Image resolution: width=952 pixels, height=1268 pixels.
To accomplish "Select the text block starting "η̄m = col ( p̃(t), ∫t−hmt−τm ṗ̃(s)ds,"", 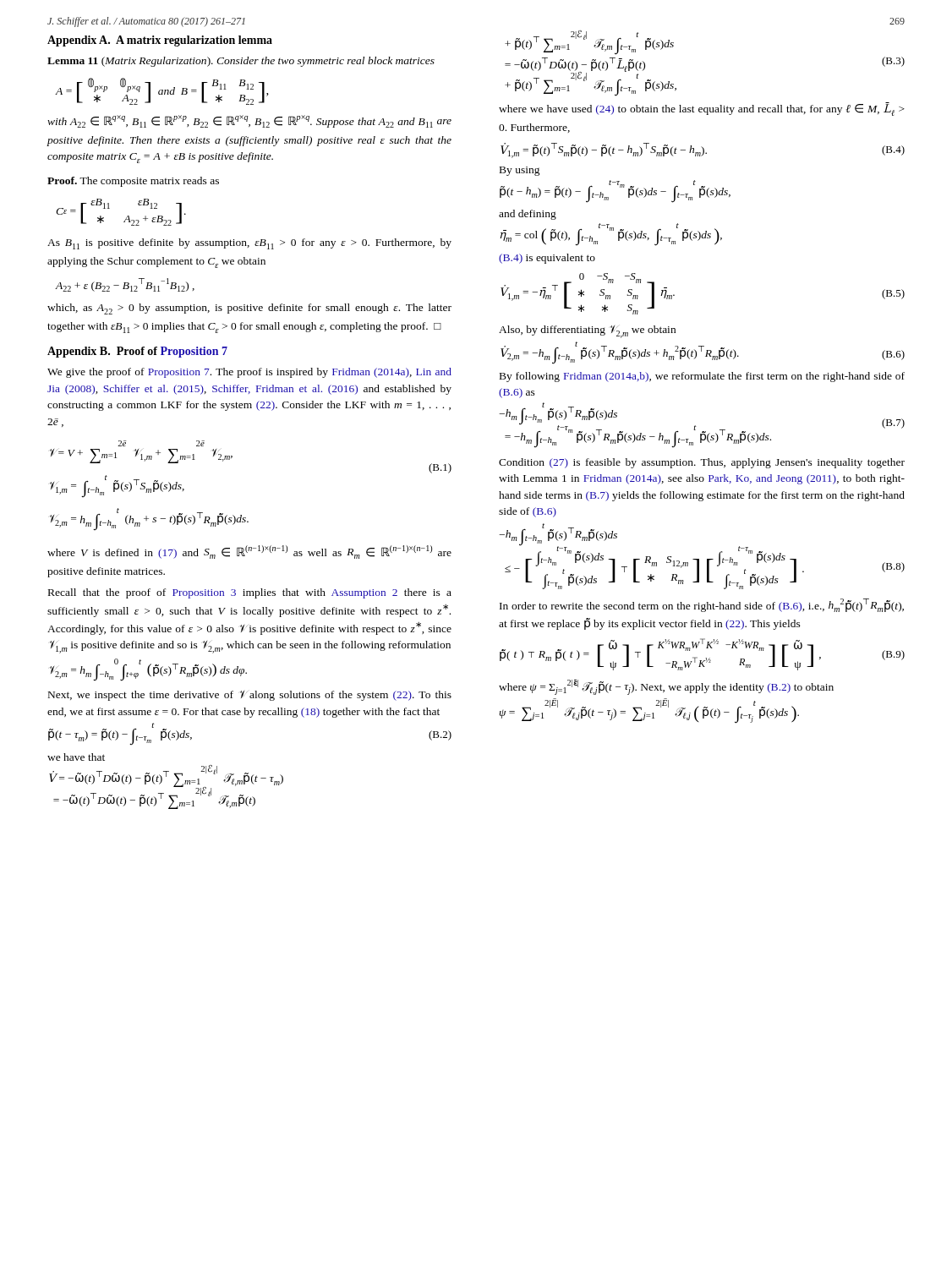I will click(x=702, y=236).
